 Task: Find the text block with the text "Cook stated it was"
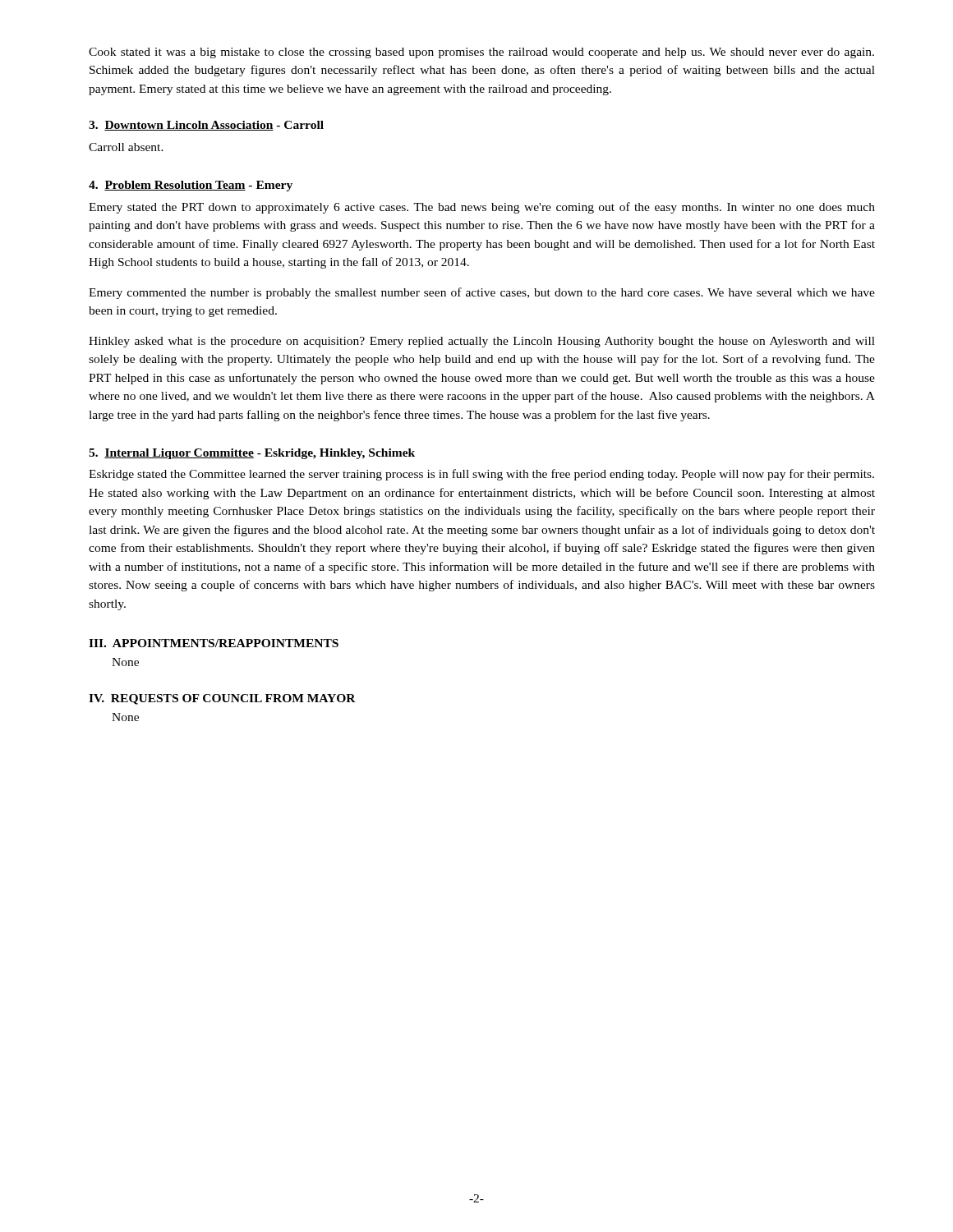[482, 70]
